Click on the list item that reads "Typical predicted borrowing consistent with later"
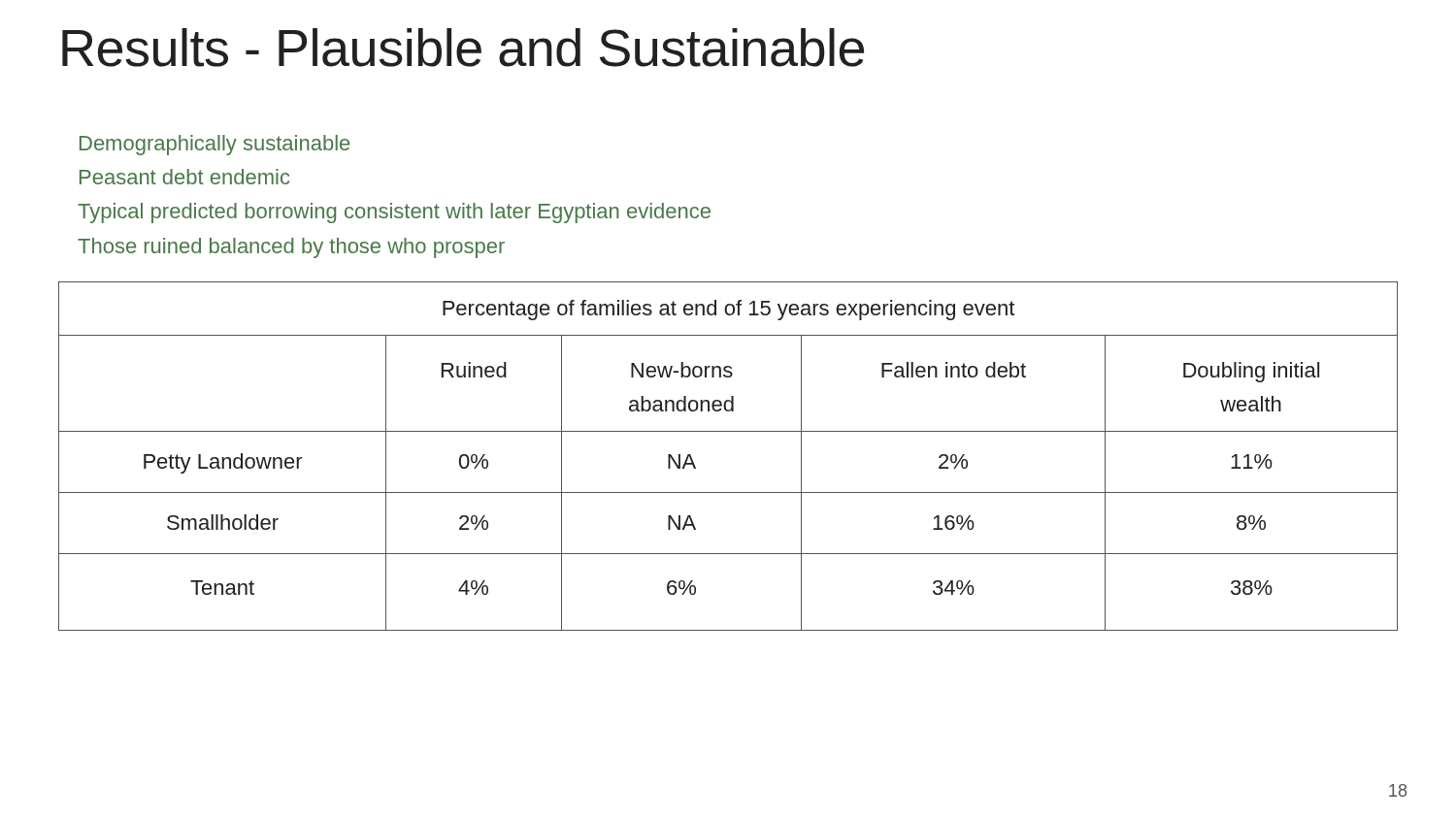This screenshot has height=819, width=1456. click(395, 211)
